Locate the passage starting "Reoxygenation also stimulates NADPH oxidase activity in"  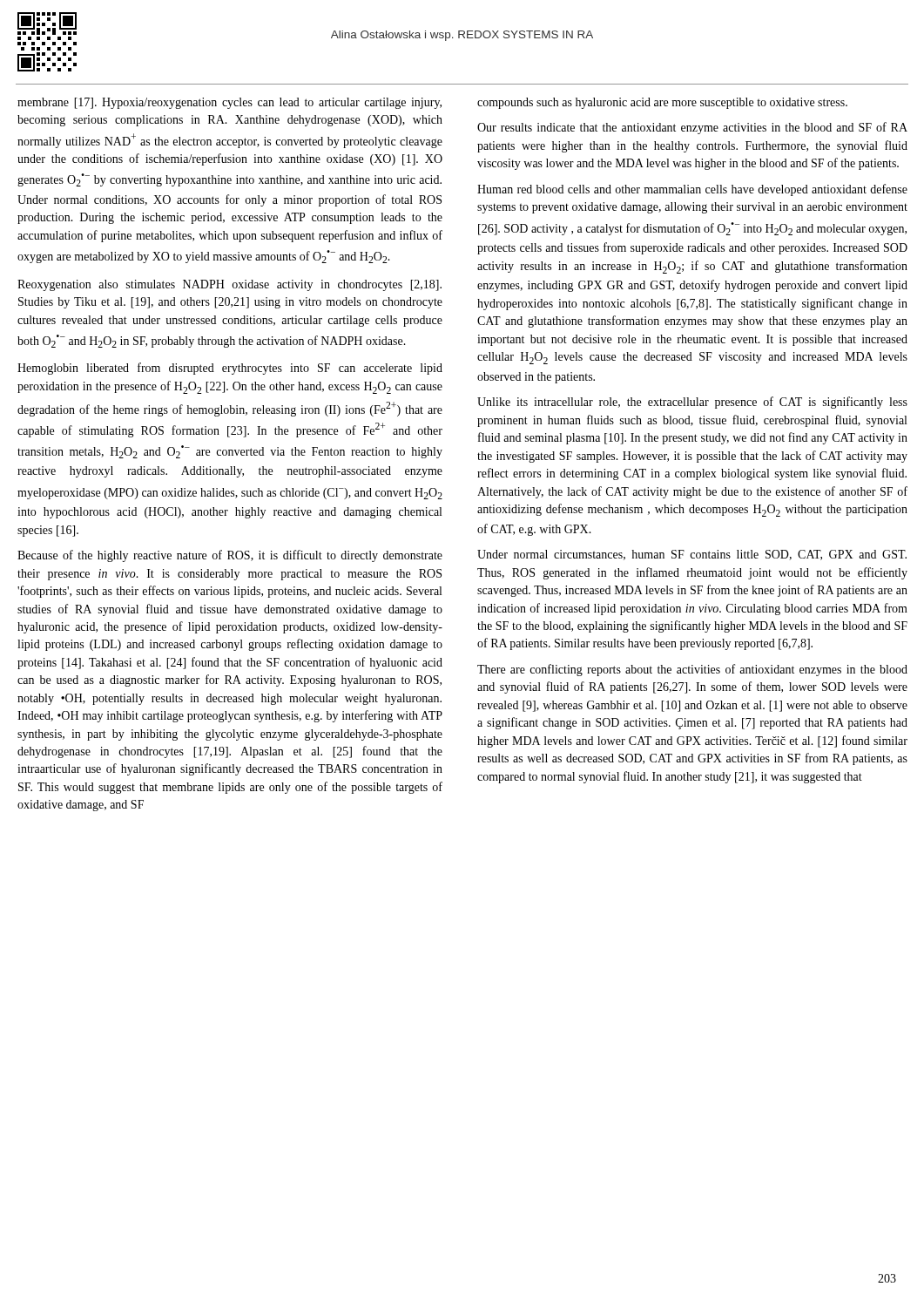click(230, 314)
